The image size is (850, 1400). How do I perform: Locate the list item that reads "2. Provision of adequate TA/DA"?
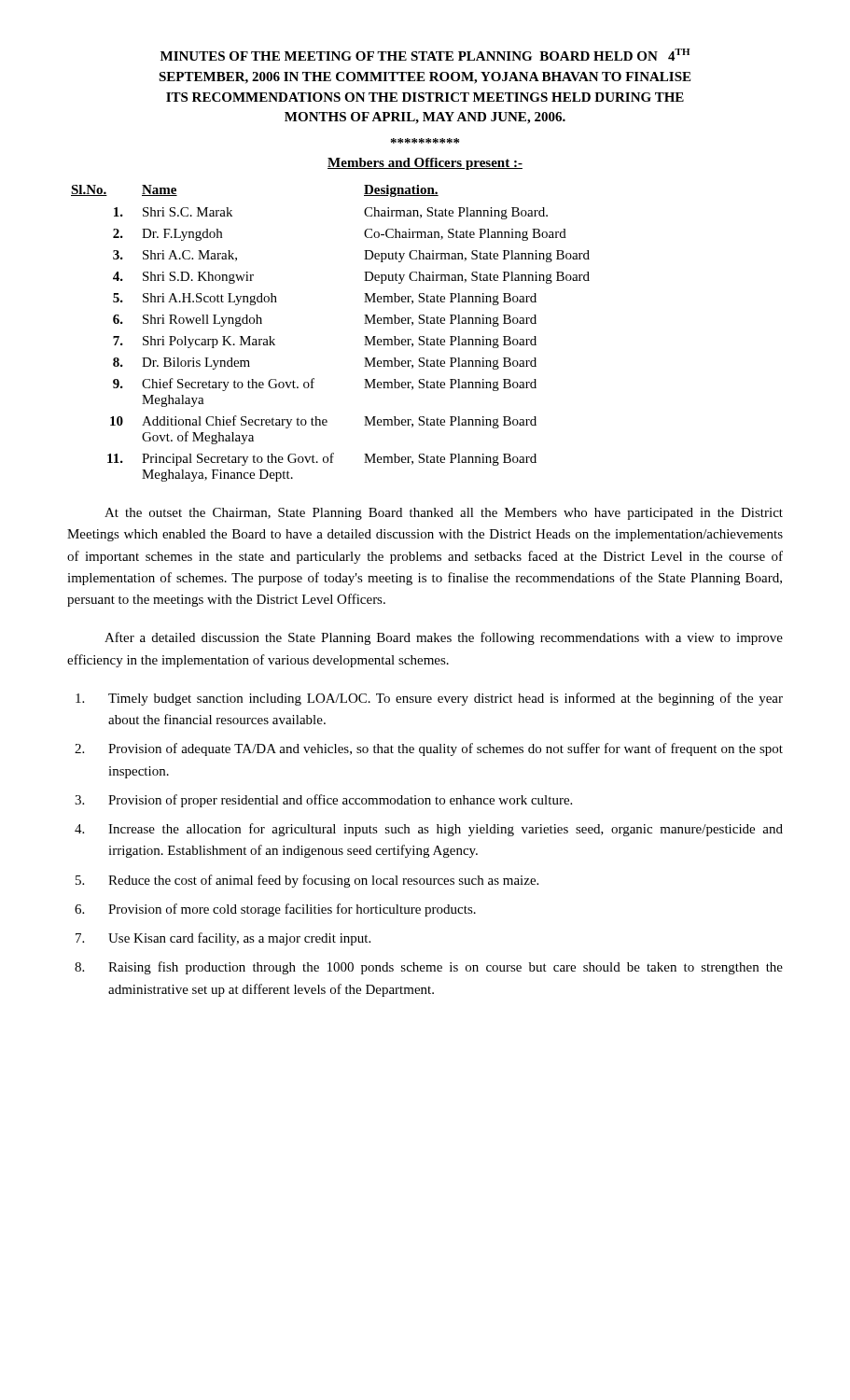(x=425, y=760)
